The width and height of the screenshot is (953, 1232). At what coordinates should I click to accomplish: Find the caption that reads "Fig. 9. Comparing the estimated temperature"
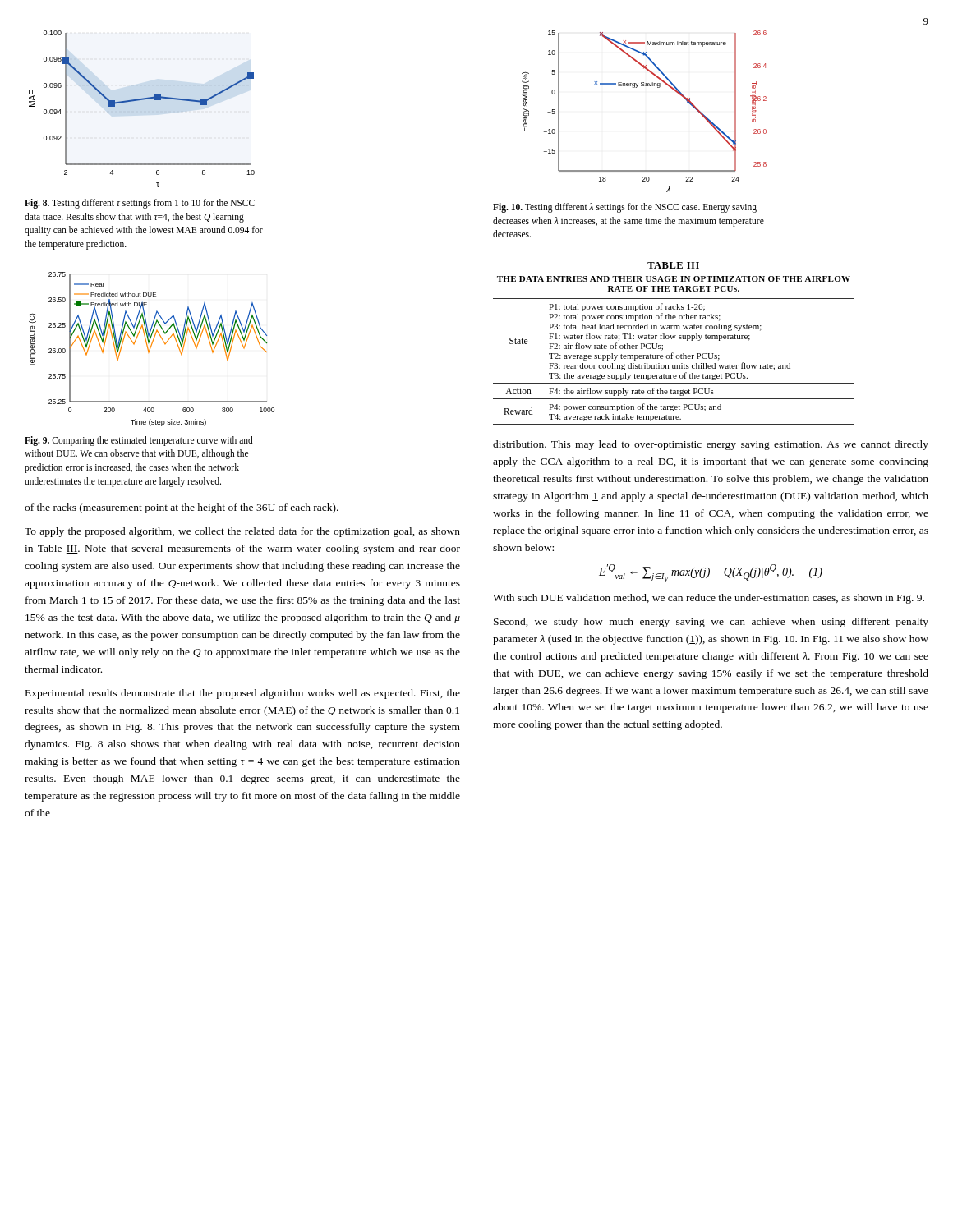tap(139, 461)
